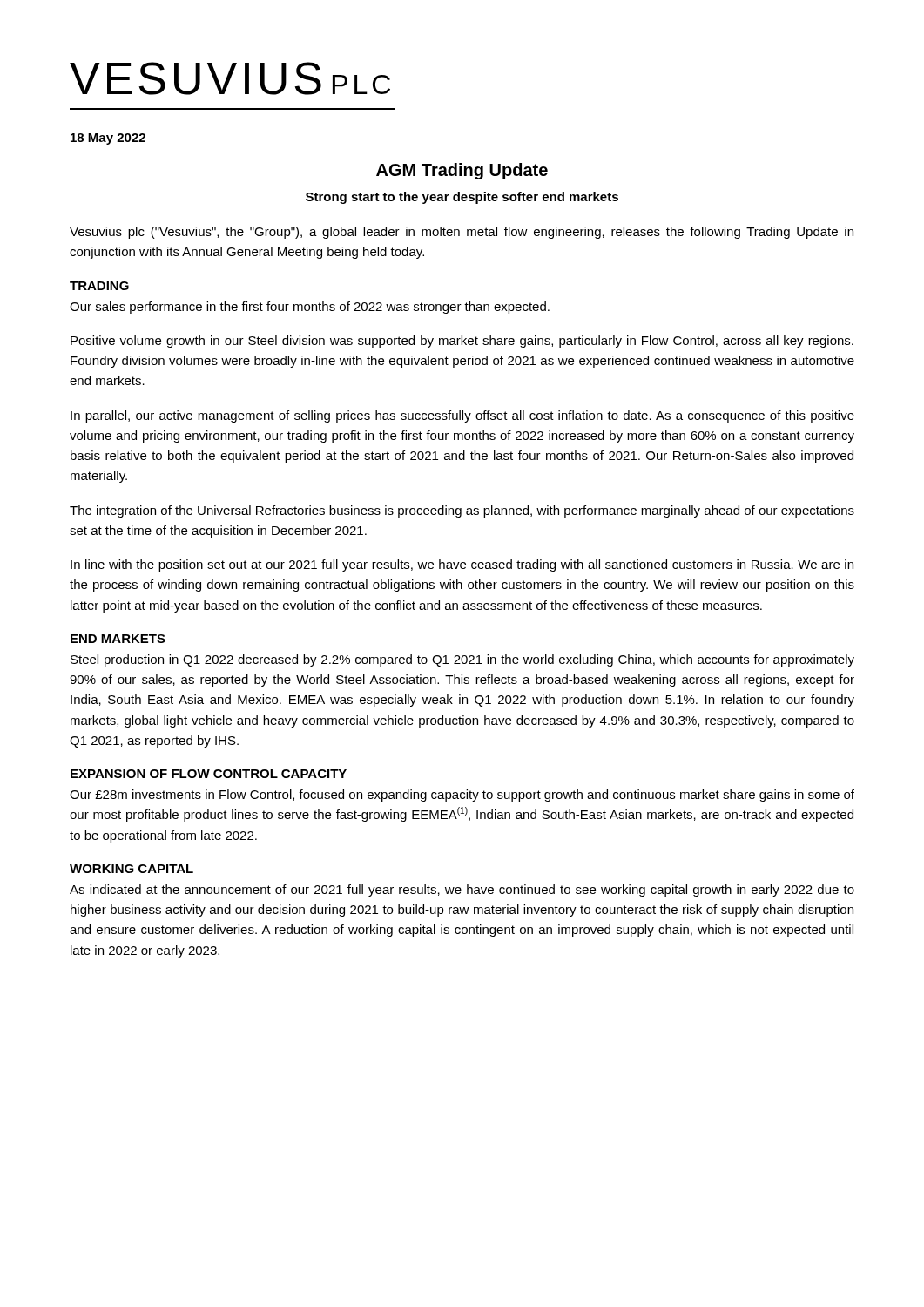
Task: Click on the block starting "Our sales performance in the first four"
Action: click(x=310, y=306)
